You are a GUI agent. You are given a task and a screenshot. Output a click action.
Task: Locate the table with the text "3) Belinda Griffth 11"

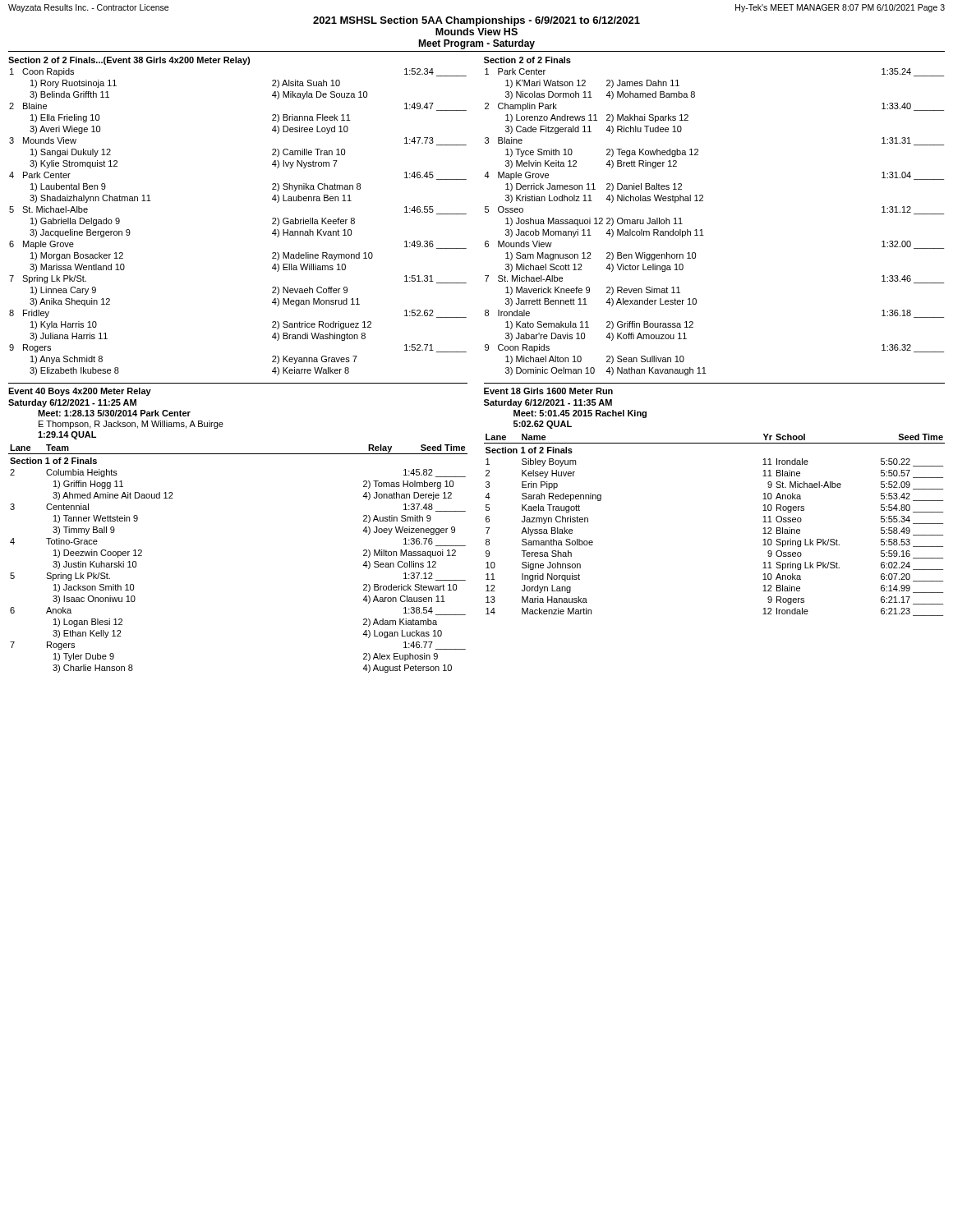(238, 221)
